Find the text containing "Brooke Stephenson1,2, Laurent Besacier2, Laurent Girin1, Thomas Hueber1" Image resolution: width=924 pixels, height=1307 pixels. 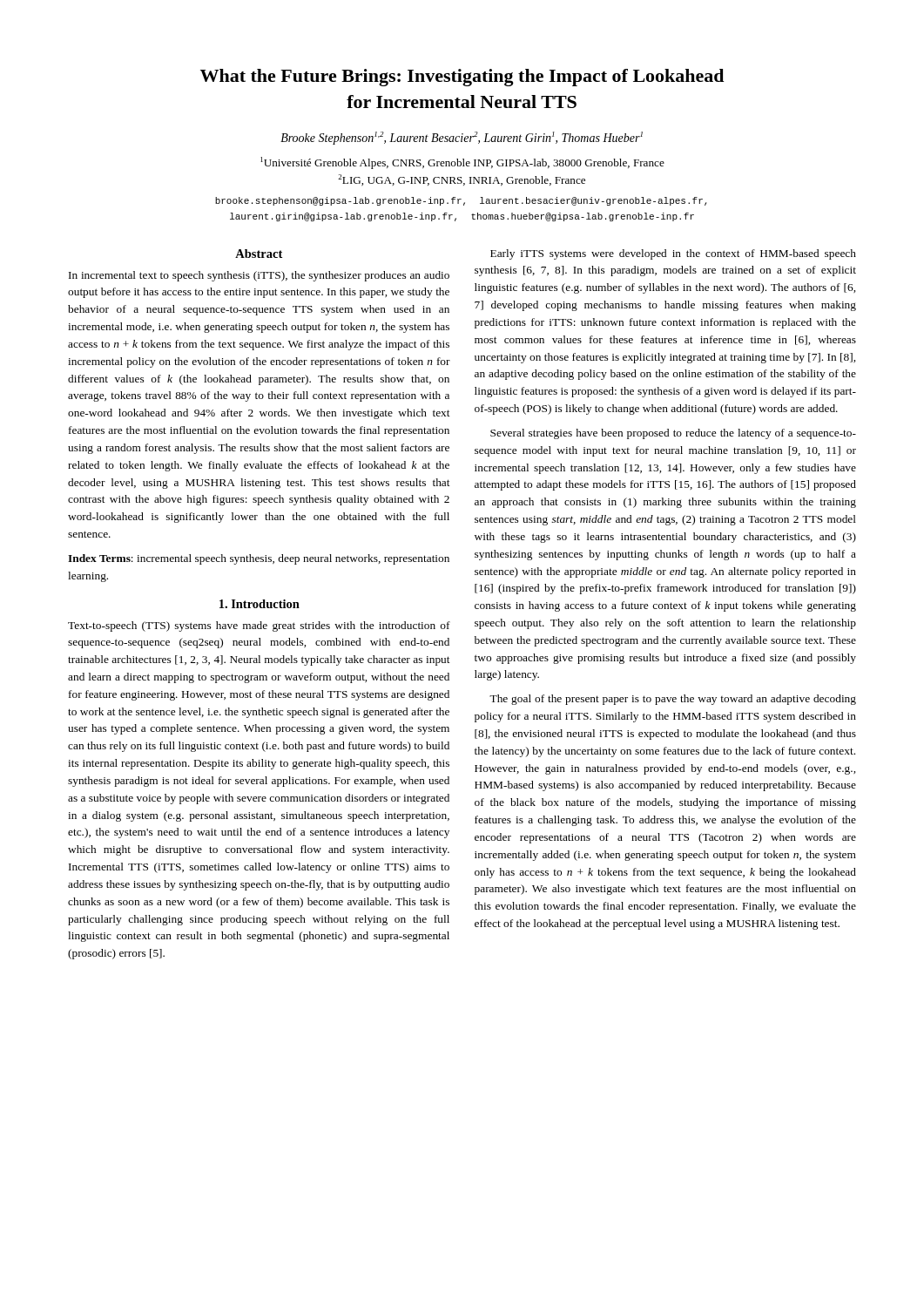[x=462, y=137]
